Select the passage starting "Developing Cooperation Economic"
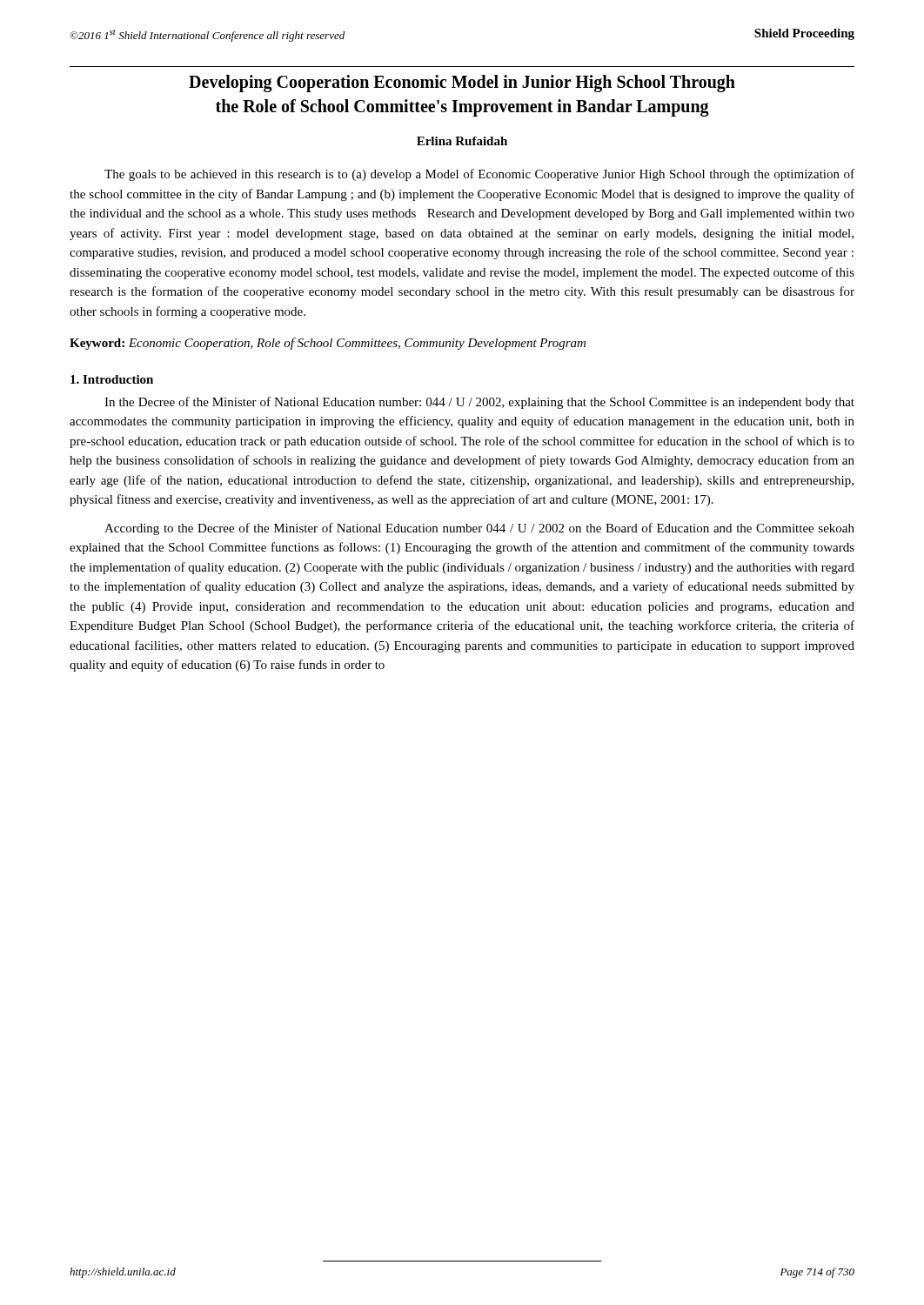Screen dimensions: 1305x924 [x=462, y=94]
